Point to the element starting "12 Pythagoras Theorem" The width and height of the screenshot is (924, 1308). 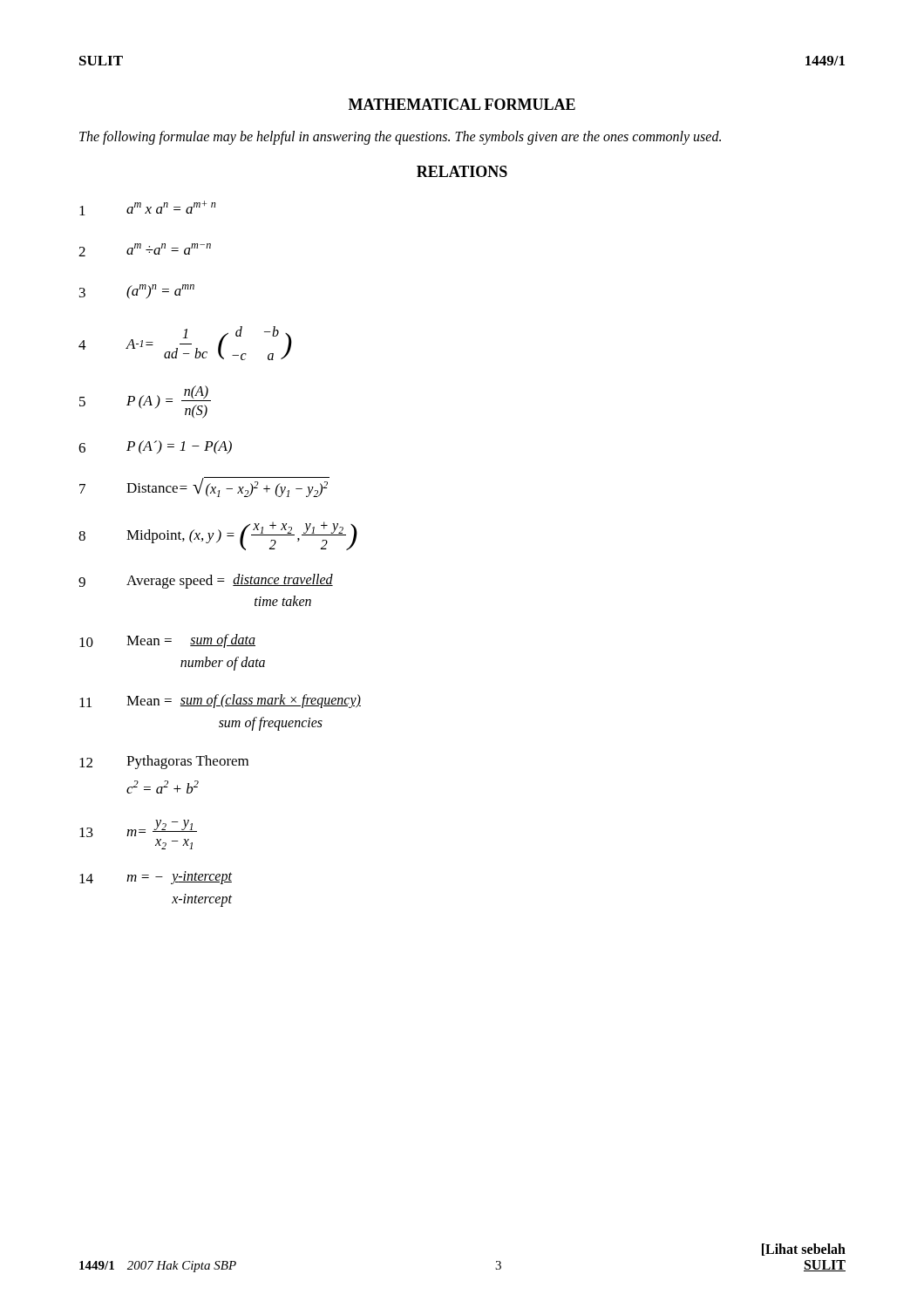click(164, 762)
